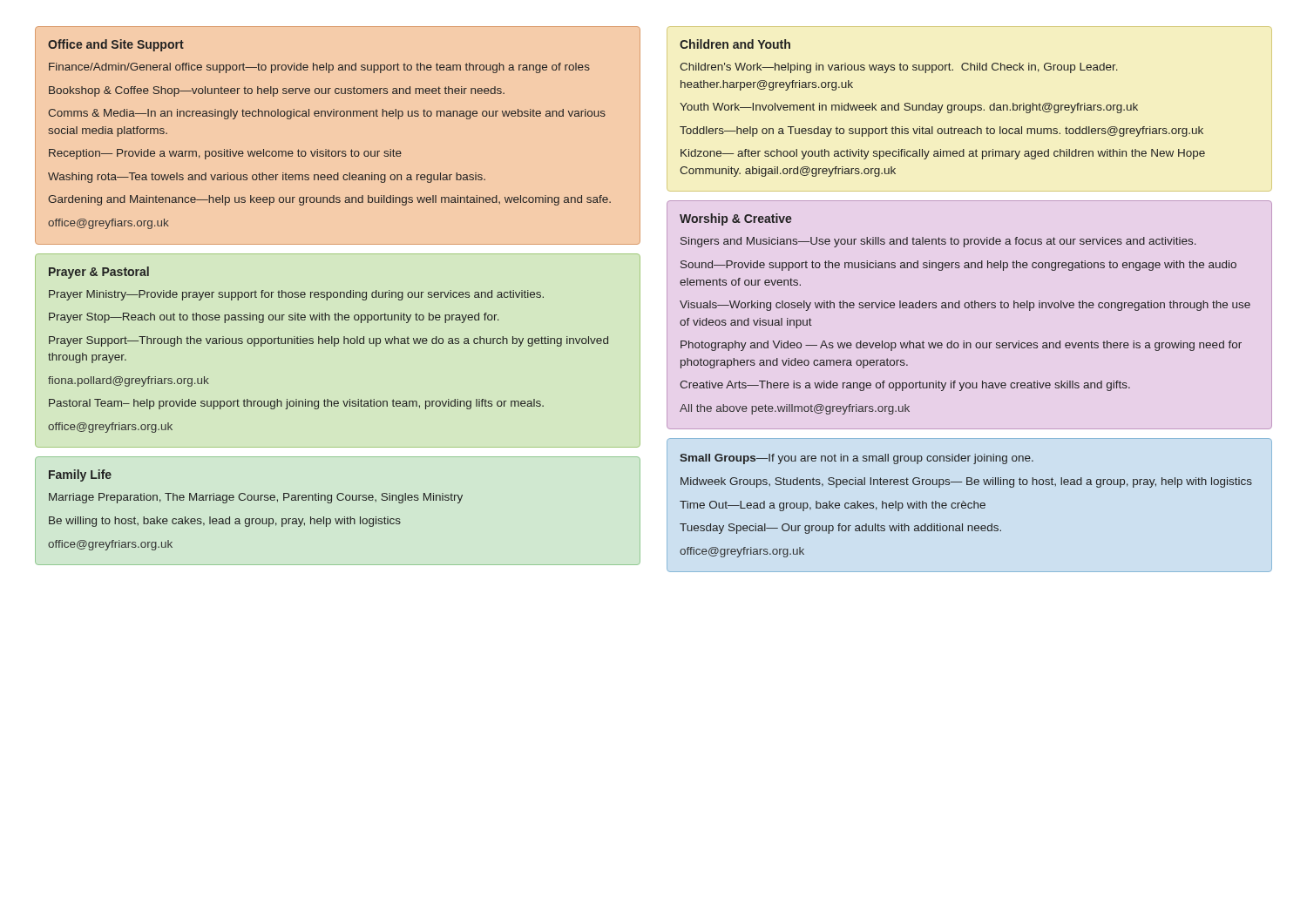This screenshot has height=924, width=1307.
Task: Locate the element starting "Worship & Creative Singers and Musicians—Use"
Action: (x=969, y=314)
